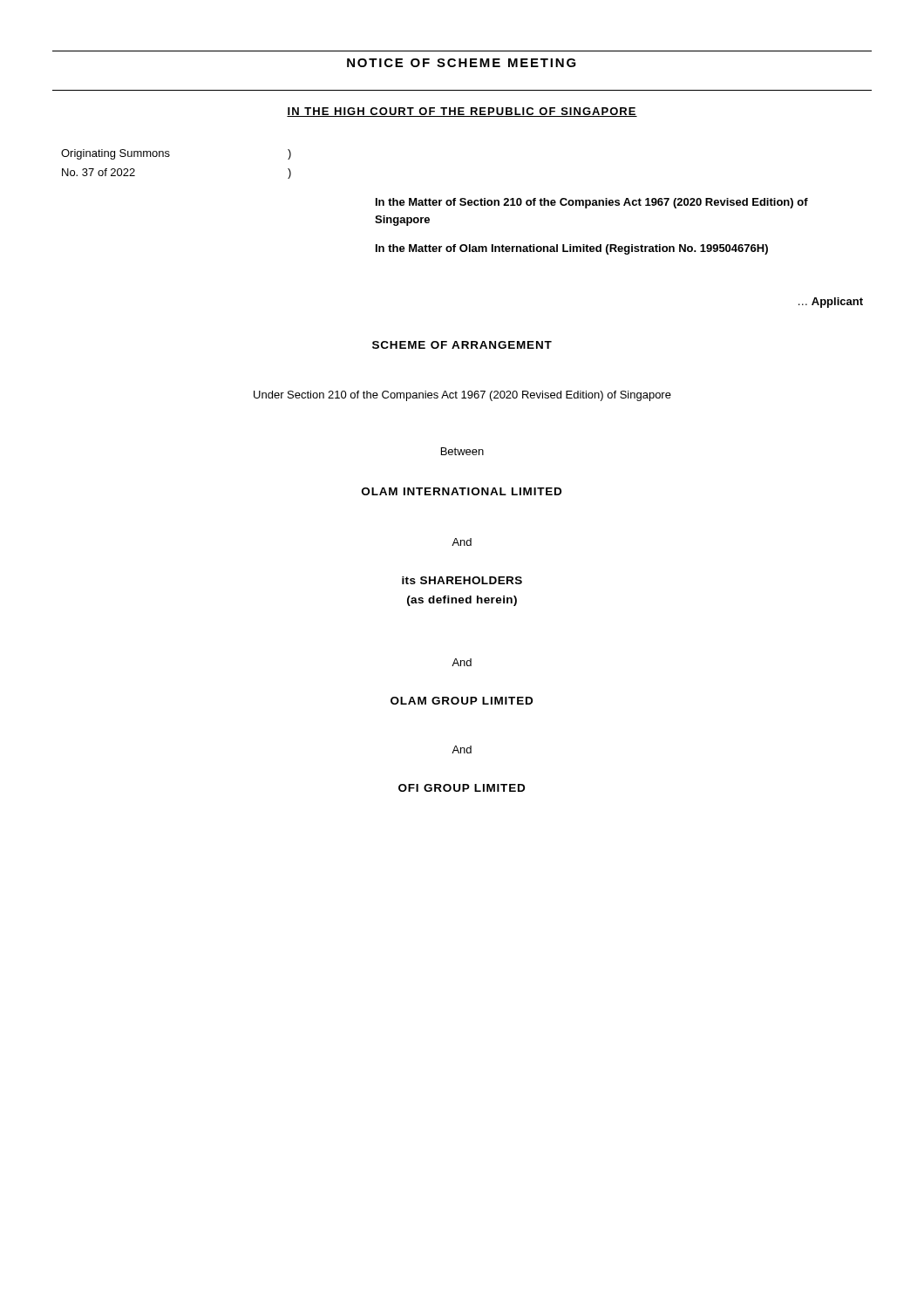Find the element starting "IN THE HIGH COURT OF THE"
Screen dimensions: 1308x924
[462, 111]
